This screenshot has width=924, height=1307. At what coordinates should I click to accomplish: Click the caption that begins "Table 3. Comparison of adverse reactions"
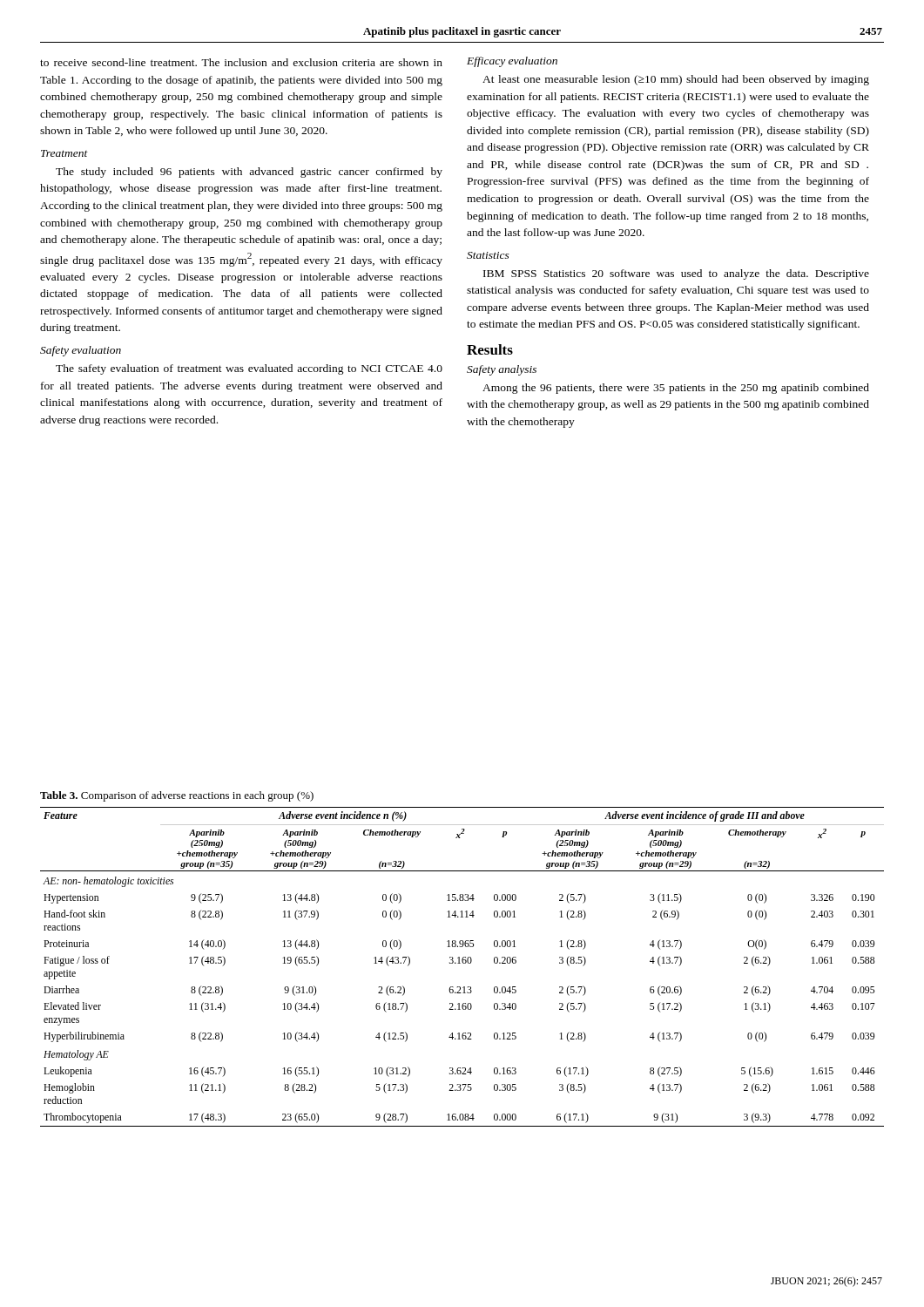[177, 795]
